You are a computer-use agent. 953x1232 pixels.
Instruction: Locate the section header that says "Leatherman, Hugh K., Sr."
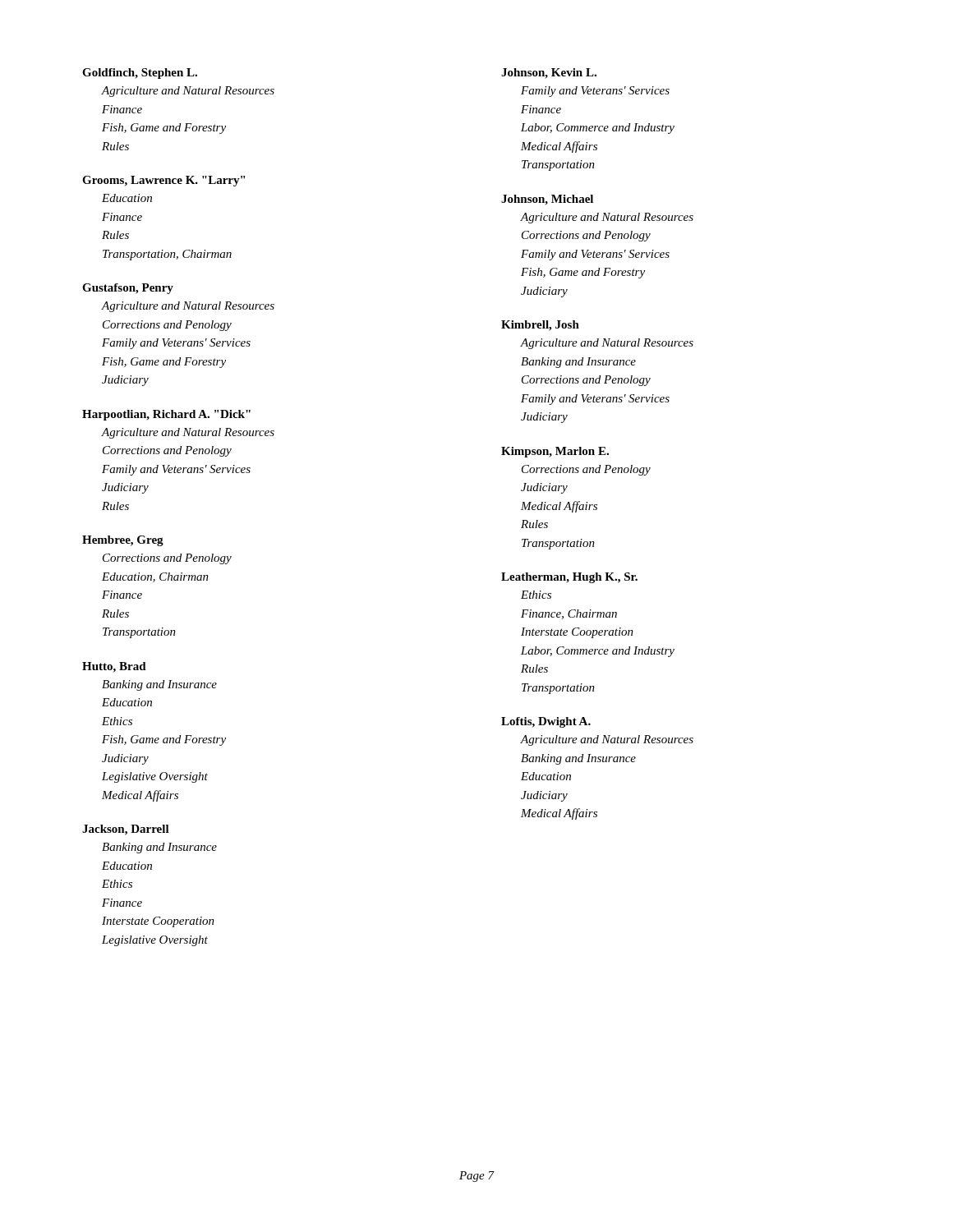(570, 577)
